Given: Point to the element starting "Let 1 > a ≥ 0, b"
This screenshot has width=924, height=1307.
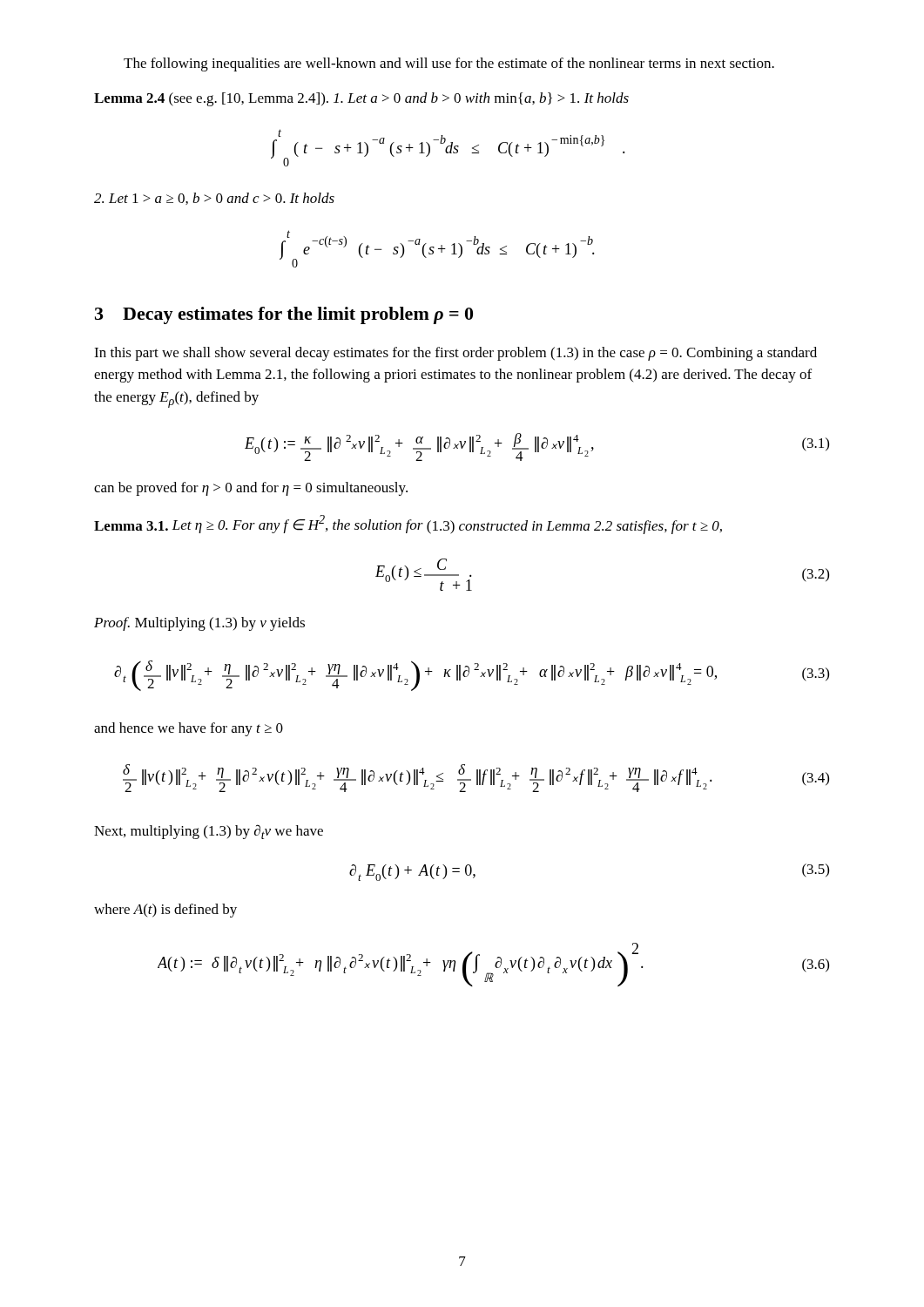Looking at the screenshot, I should tap(214, 199).
